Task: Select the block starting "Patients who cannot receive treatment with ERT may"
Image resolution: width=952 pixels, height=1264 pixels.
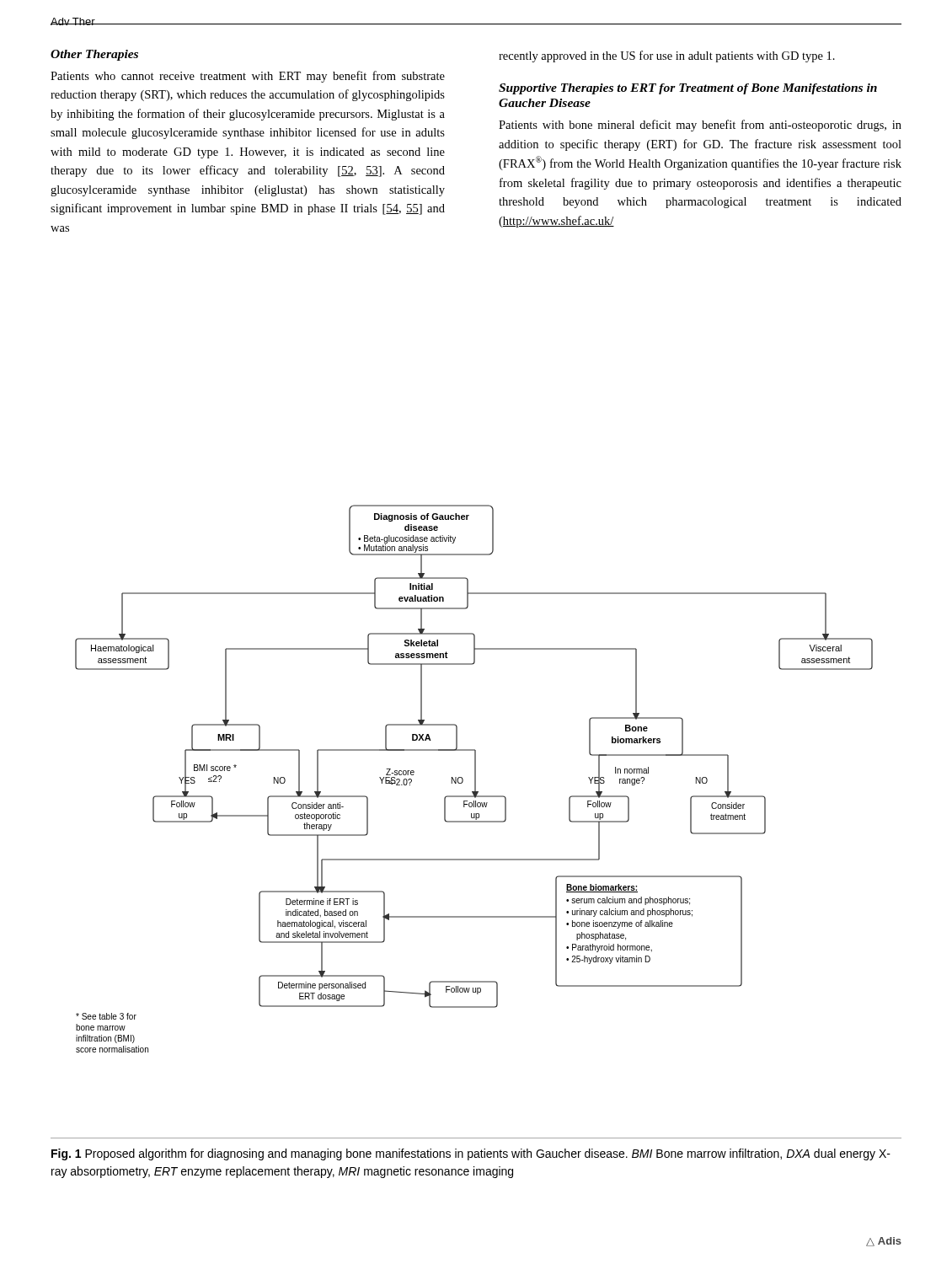Action: 248,152
